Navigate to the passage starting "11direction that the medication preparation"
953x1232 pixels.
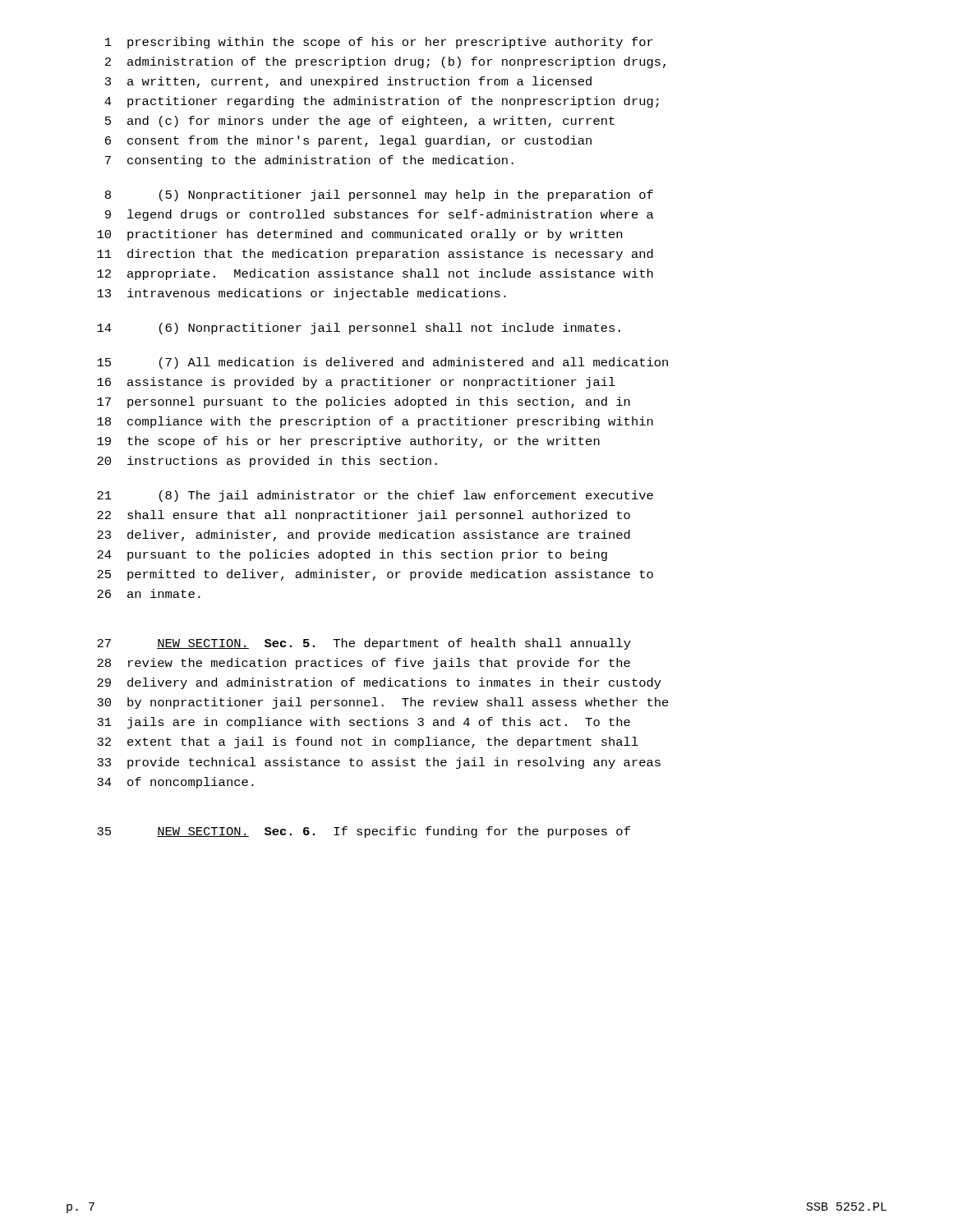(x=485, y=255)
